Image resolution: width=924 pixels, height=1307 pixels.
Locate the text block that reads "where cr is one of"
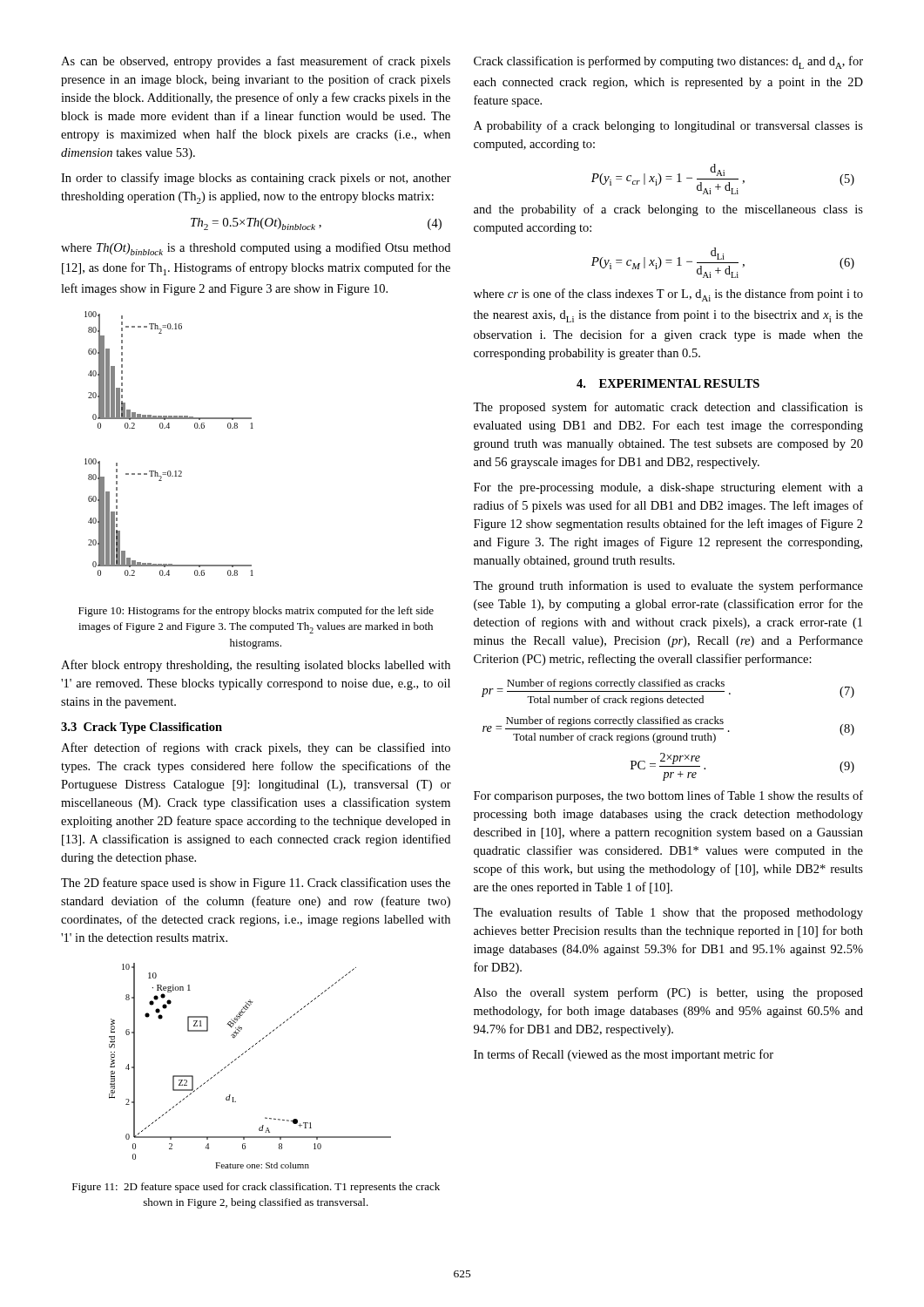pos(668,323)
